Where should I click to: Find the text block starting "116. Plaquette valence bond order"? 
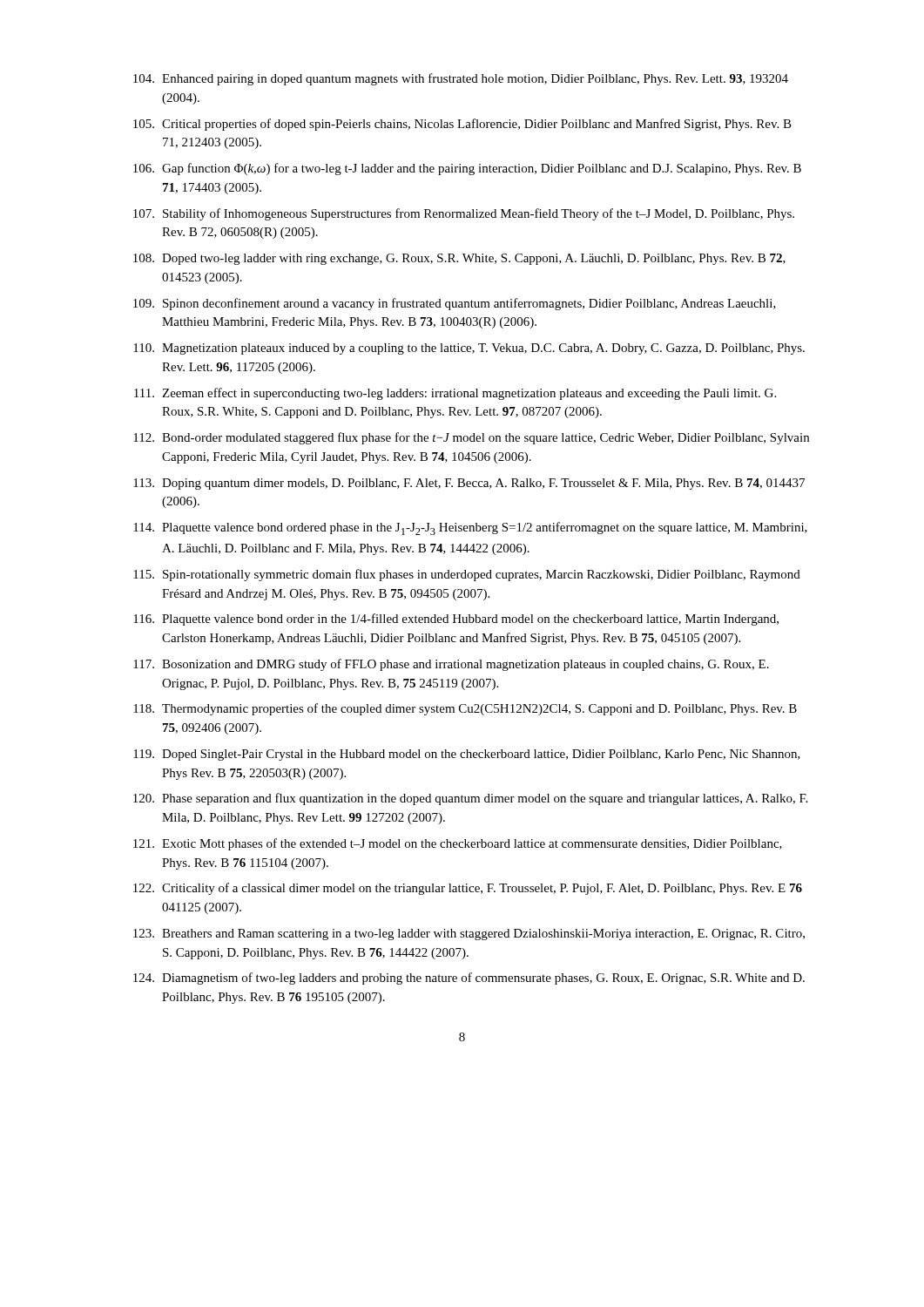[x=462, y=629]
